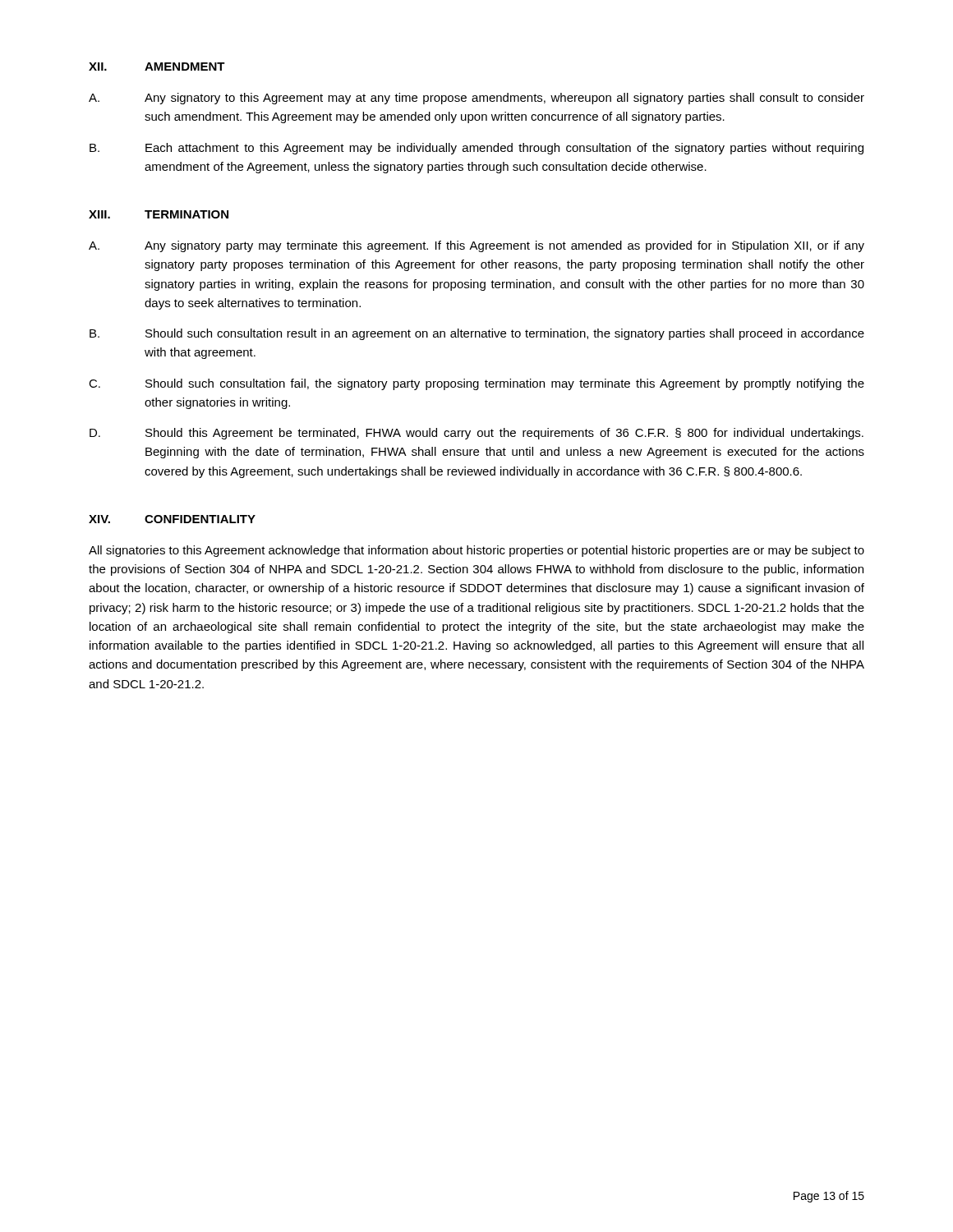
Task: Click where it says "XIV. CONFIDENTIALITY"
Action: [x=172, y=518]
